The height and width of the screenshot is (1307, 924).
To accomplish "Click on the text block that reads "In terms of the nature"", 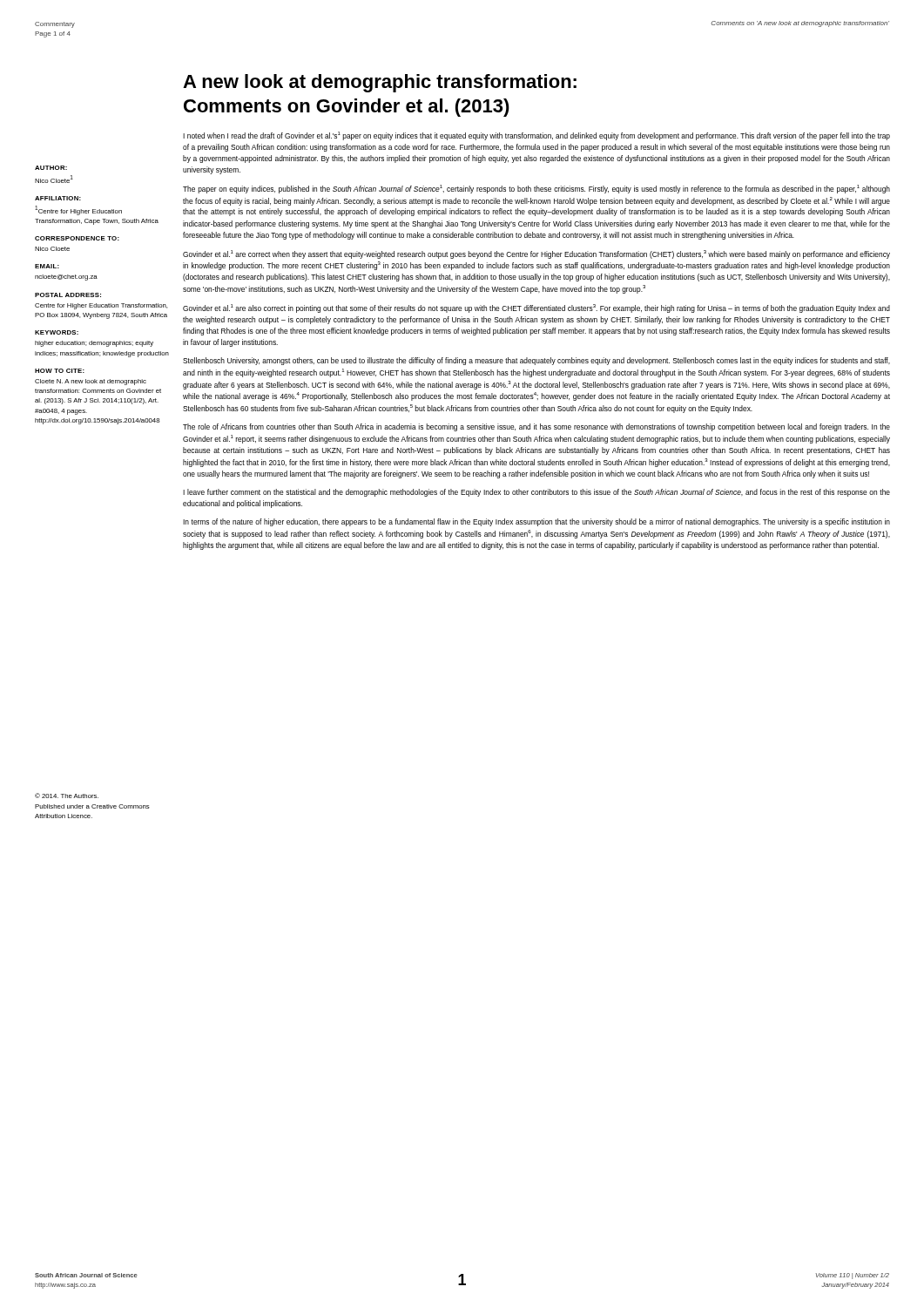I will click(536, 533).
